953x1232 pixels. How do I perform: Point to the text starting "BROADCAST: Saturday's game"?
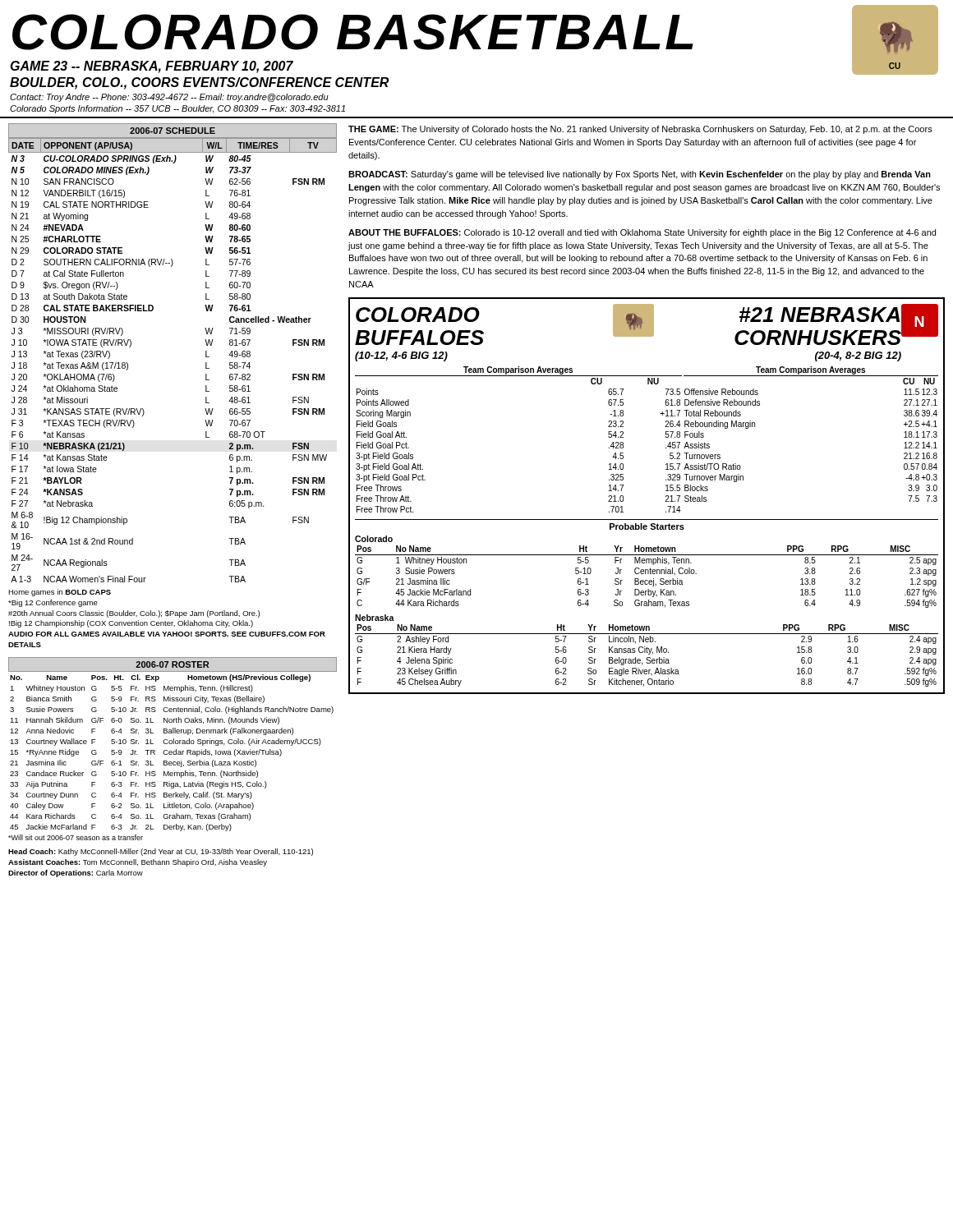647,194
